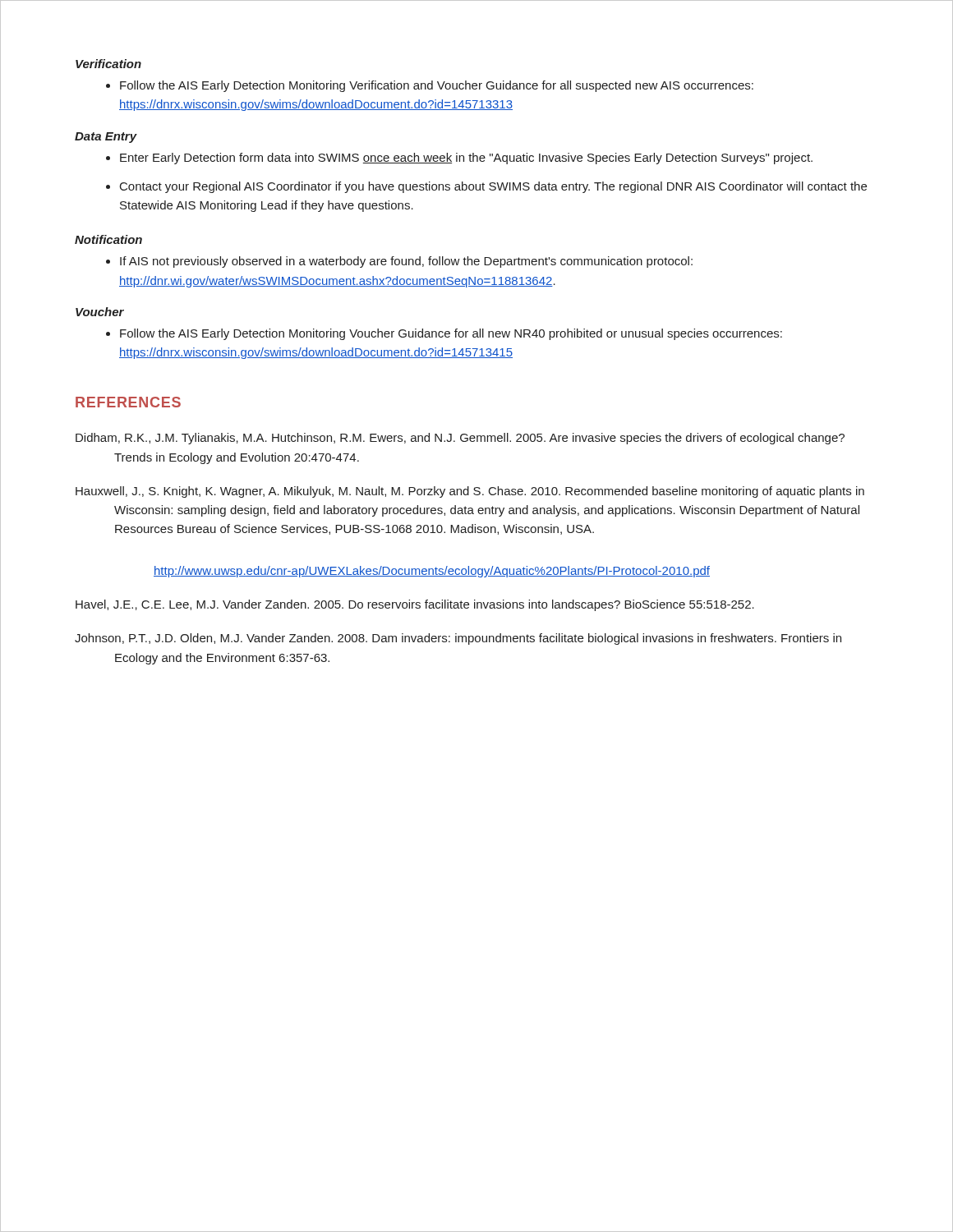
Task: Select the text block that reads "Hauxwell, J., S."
Action: 476,532
